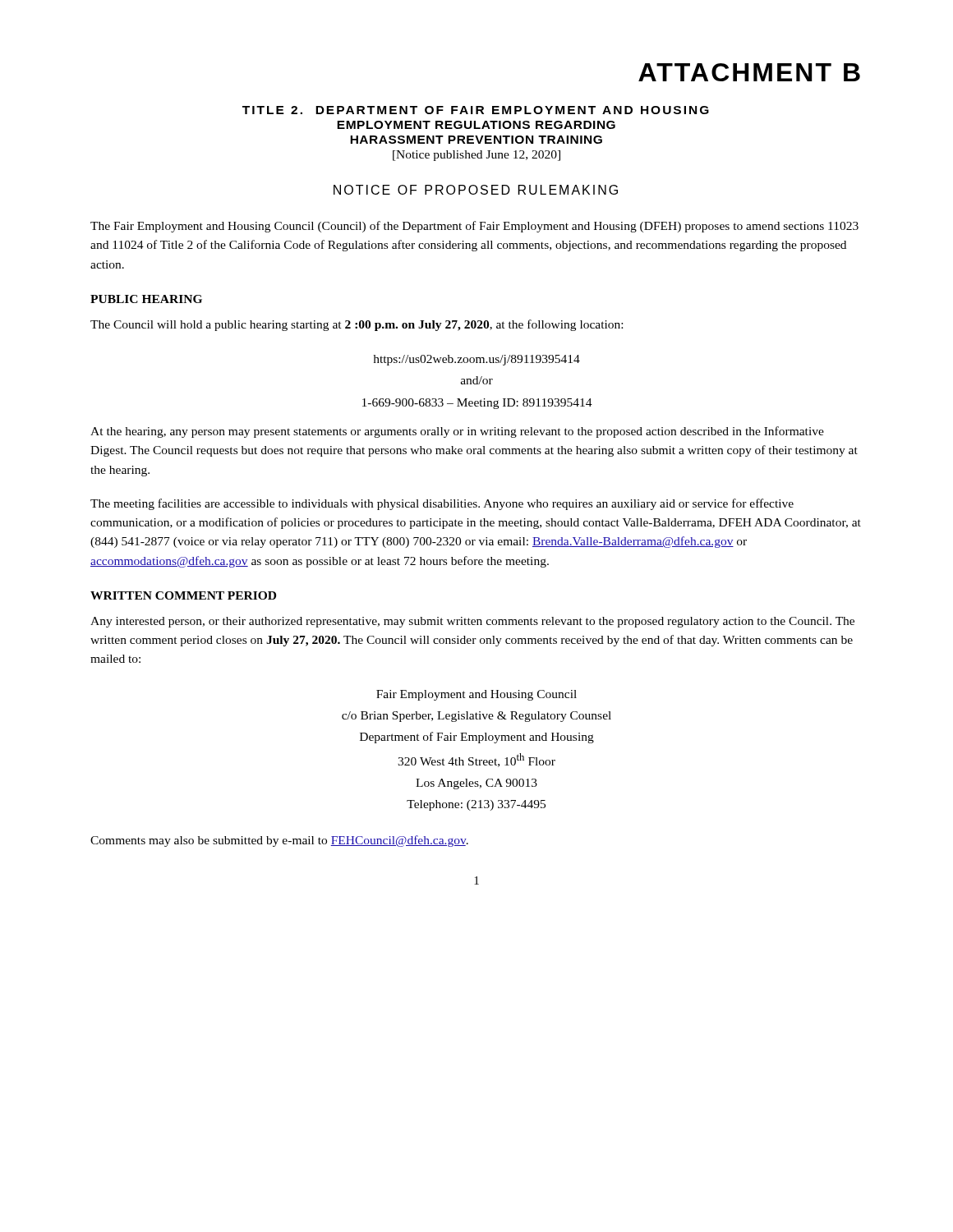Click the section header that begins "TITLE 2. DEPARTMENT OF FAIR EMPLOYMENT AND"
This screenshot has width=953, height=1232.
click(x=476, y=132)
